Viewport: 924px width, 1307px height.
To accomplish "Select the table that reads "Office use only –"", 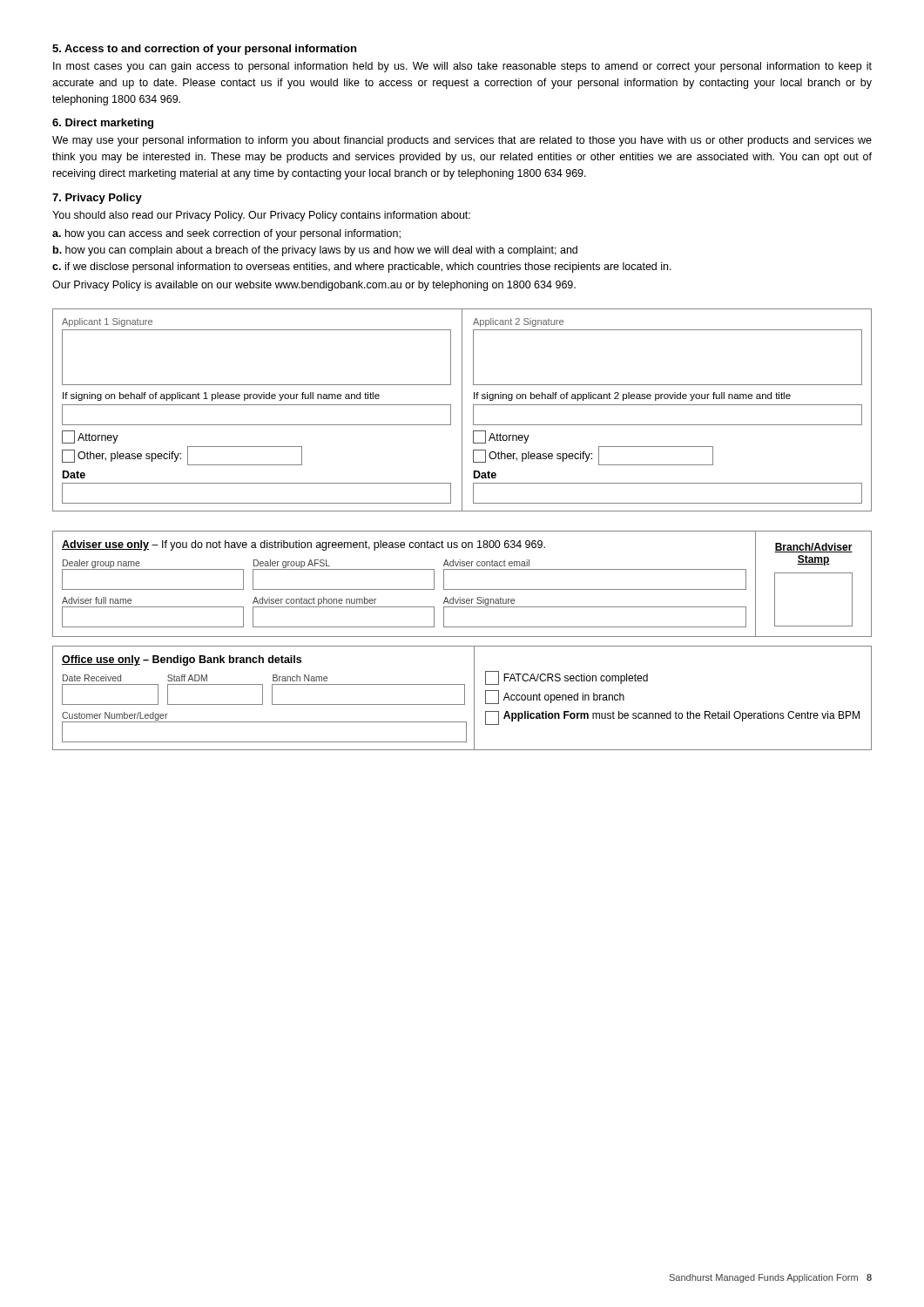I will pos(462,698).
